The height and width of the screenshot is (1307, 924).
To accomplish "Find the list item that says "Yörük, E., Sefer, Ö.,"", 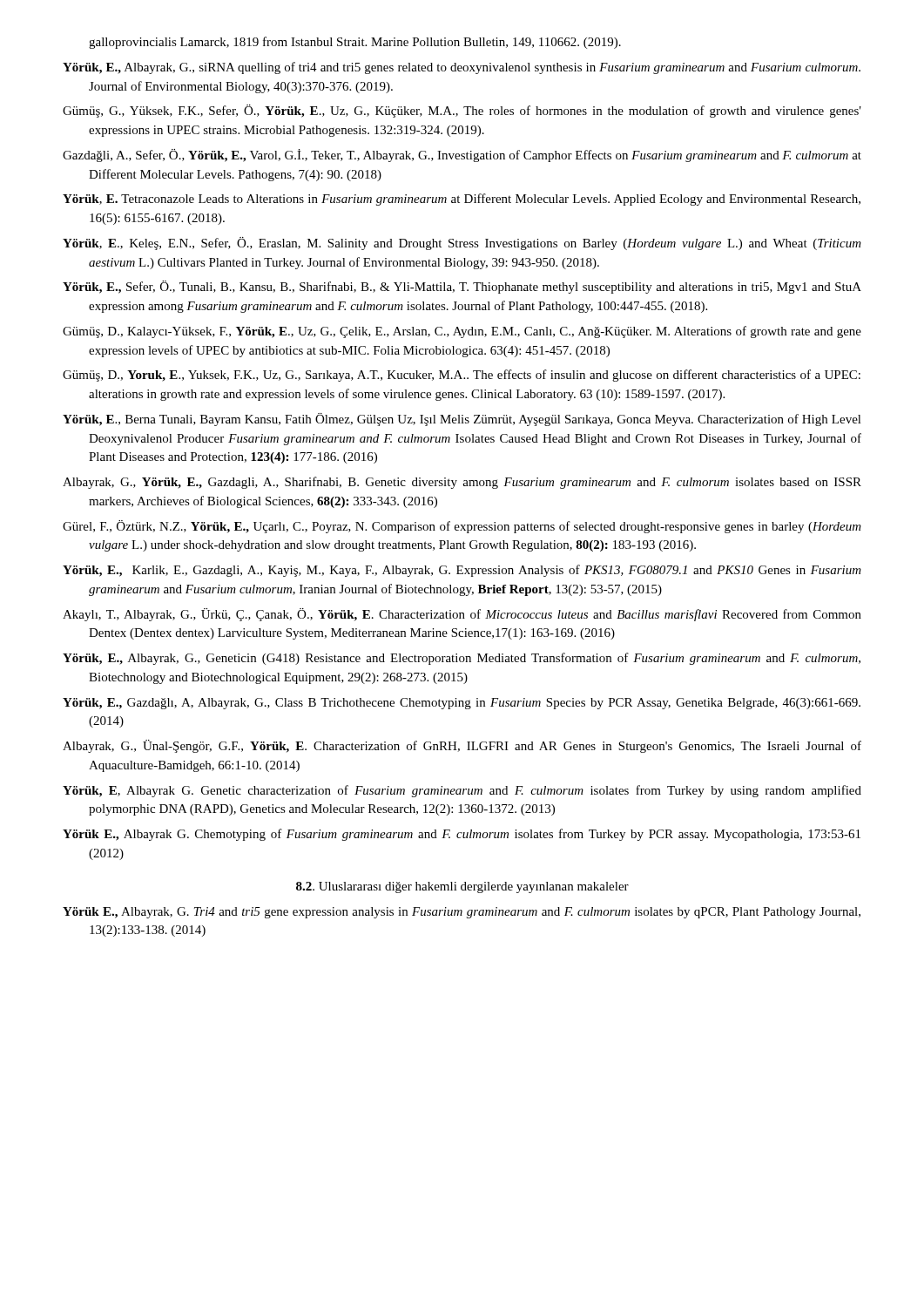I will (462, 296).
